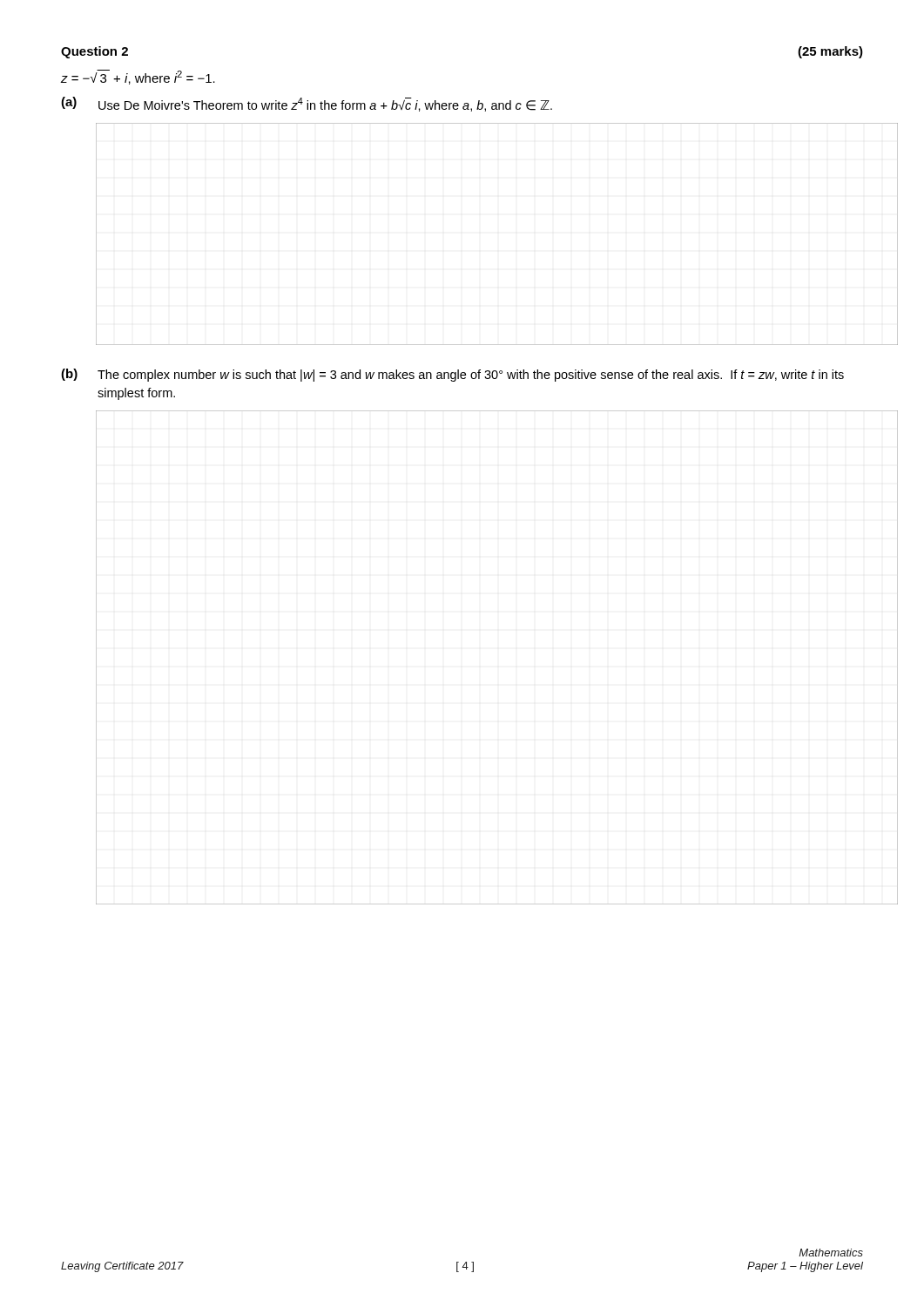
Task: Click on the text block starting "Question 2 (25 marks)"
Action: (x=94, y=52)
